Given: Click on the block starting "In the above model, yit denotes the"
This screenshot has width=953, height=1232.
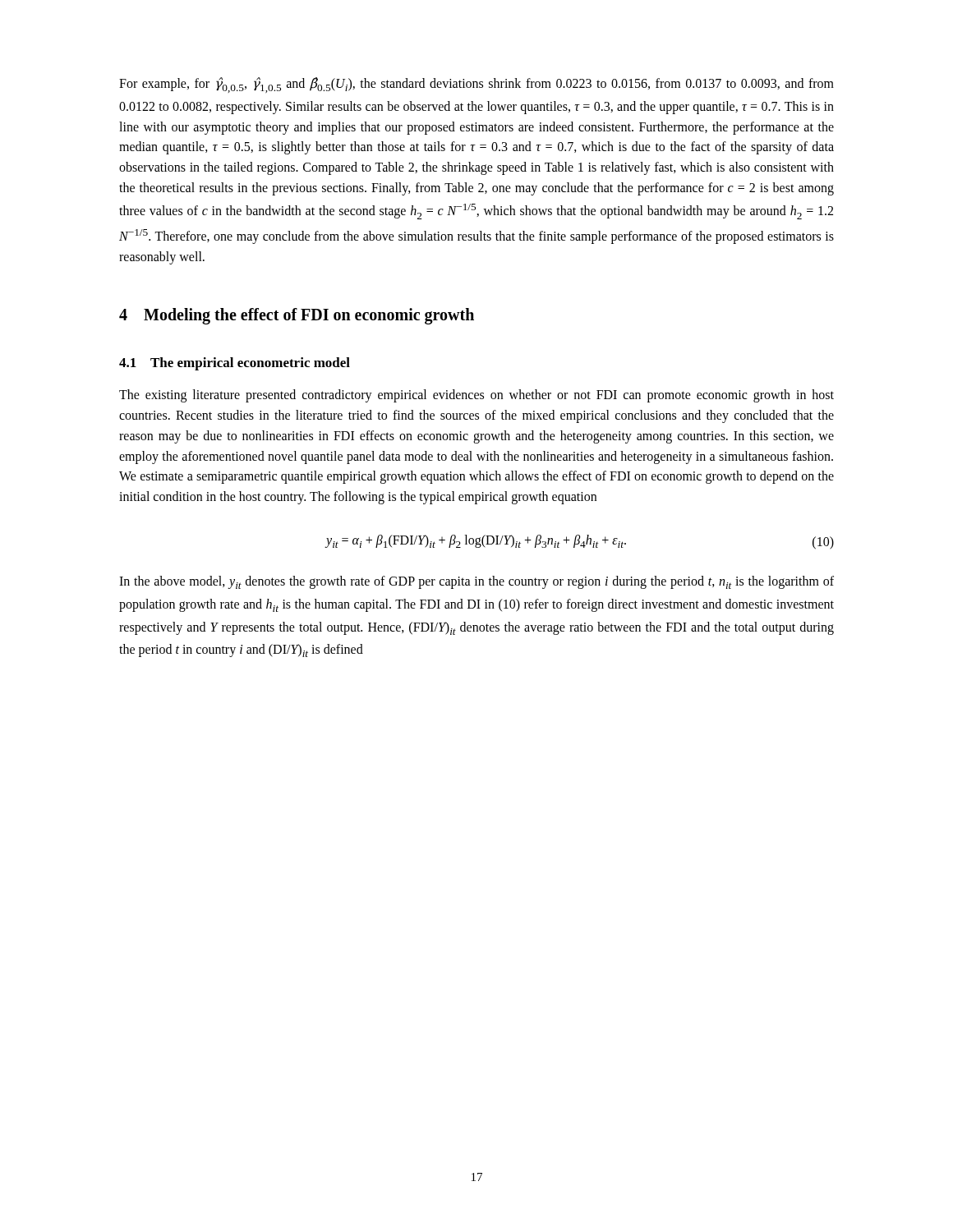Looking at the screenshot, I should tap(476, 617).
